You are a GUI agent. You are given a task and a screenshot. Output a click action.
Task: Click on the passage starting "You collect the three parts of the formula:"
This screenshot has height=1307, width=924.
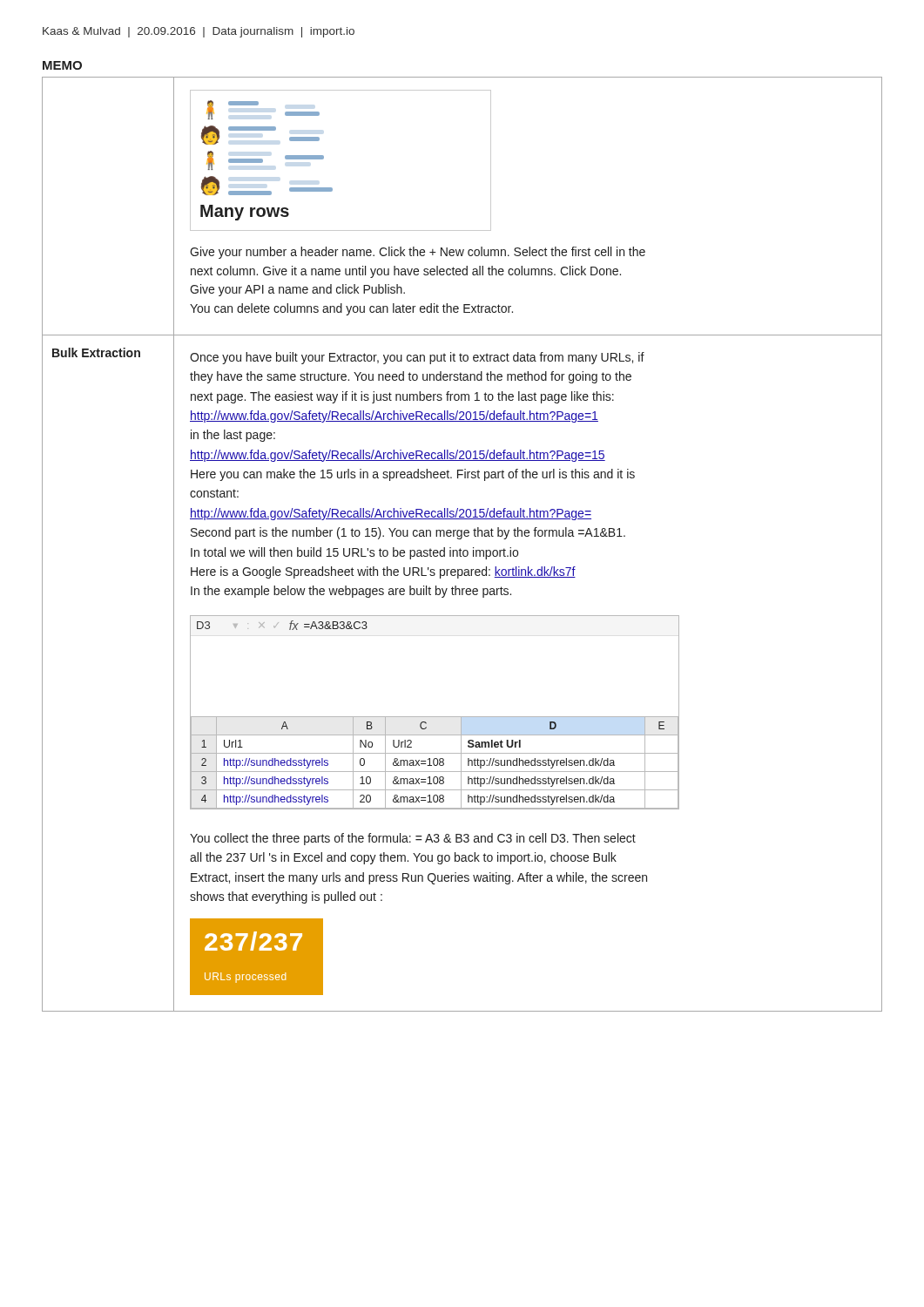[x=419, y=867]
